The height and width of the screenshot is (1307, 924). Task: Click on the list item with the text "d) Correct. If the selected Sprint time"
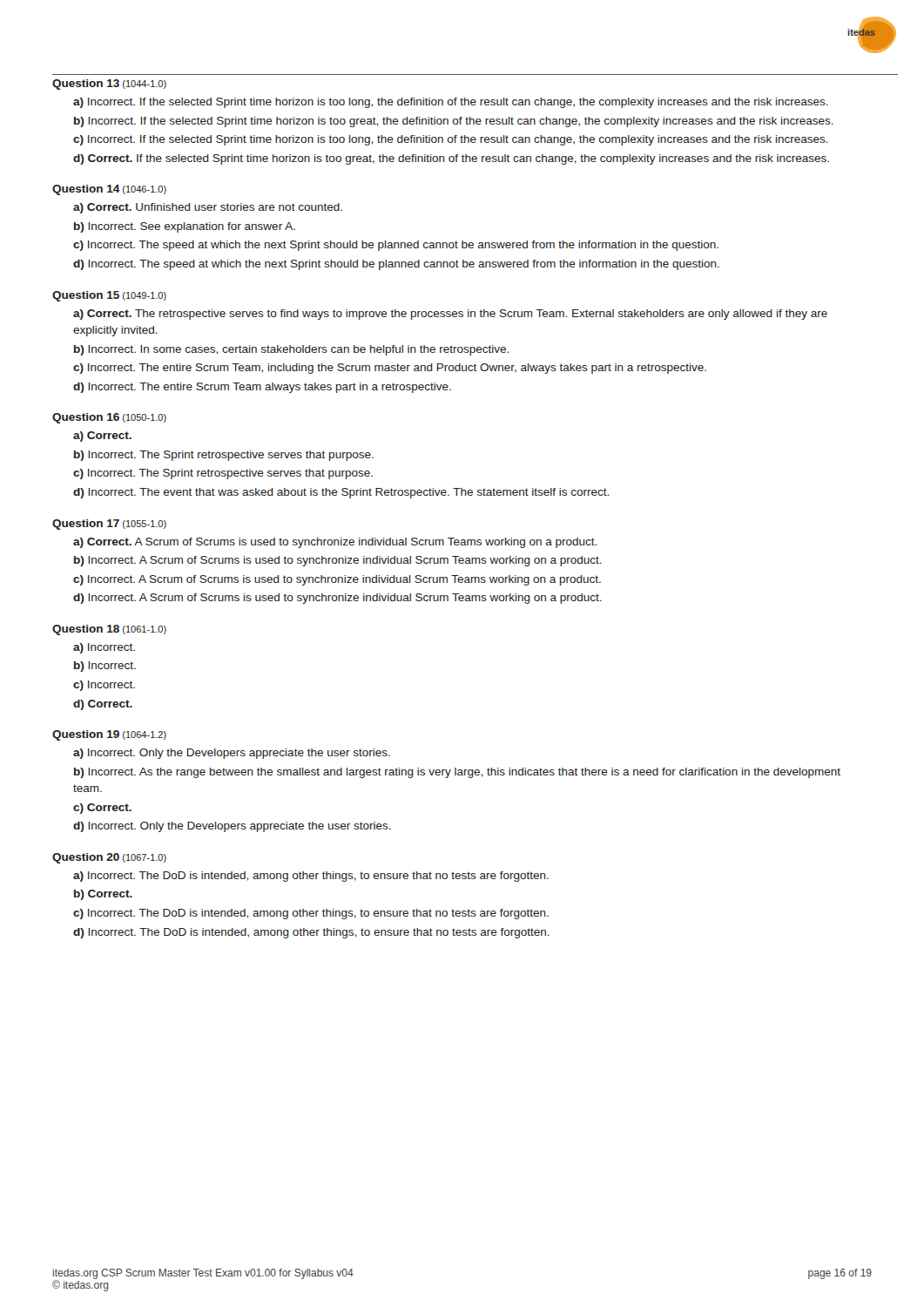tap(452, 158)
